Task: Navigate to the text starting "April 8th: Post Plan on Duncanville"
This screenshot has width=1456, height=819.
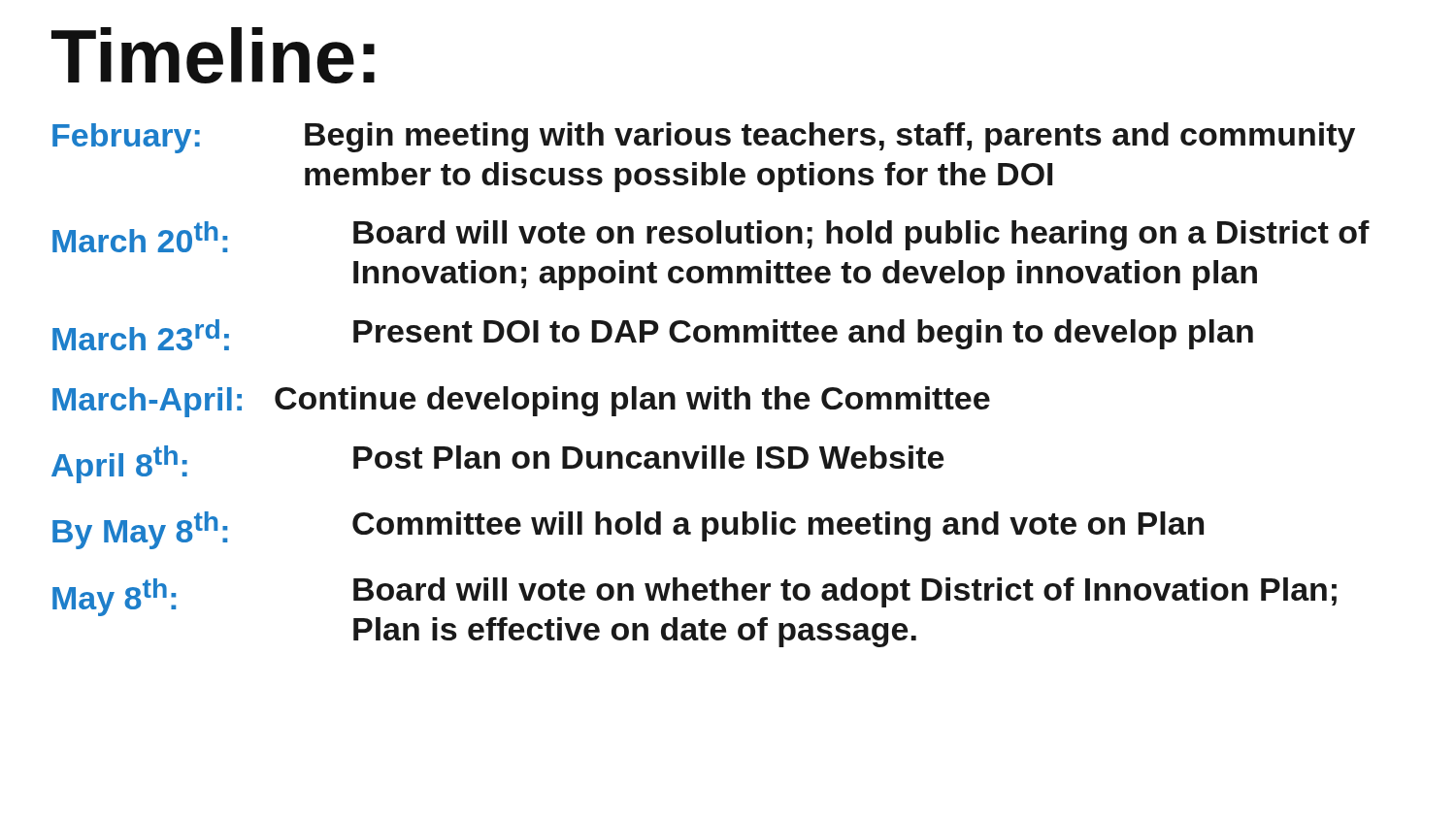Action: 728,461
